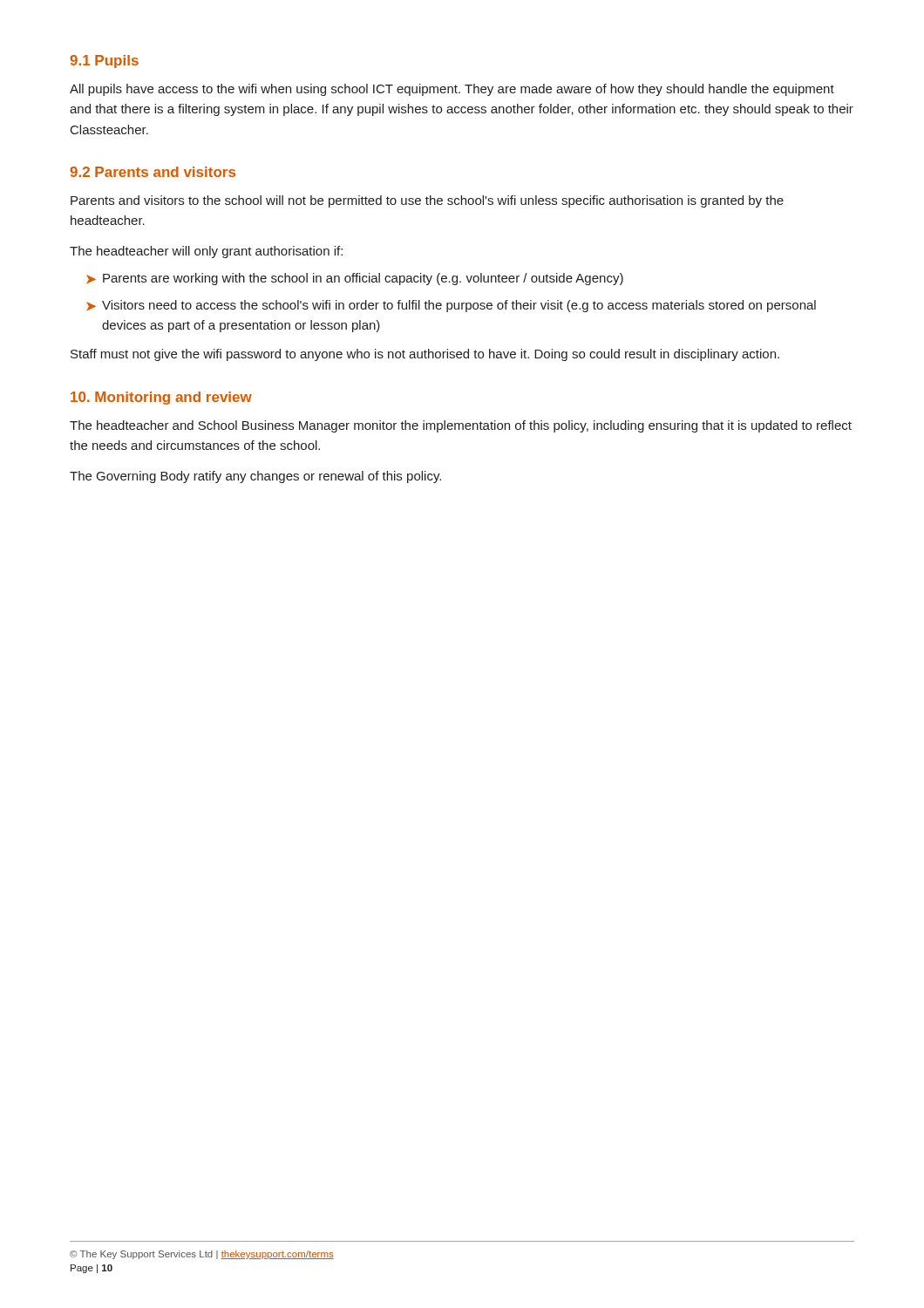Find the block on this page that starts "The headteacher and School Business"
The height and width of the screenshot is (1308, 924).
[x=461, y=435]
